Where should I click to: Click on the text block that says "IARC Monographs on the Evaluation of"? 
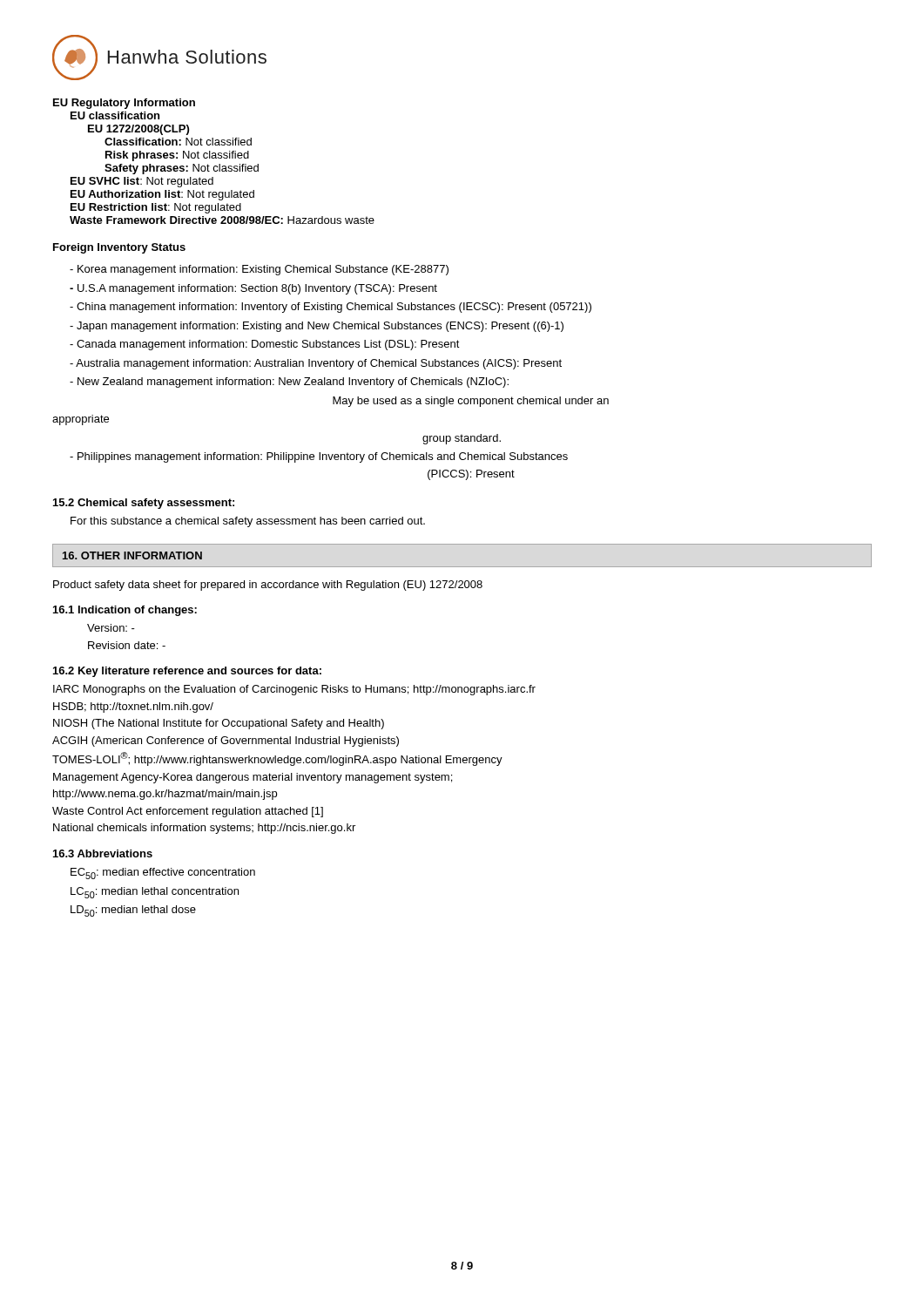(294, 758)
